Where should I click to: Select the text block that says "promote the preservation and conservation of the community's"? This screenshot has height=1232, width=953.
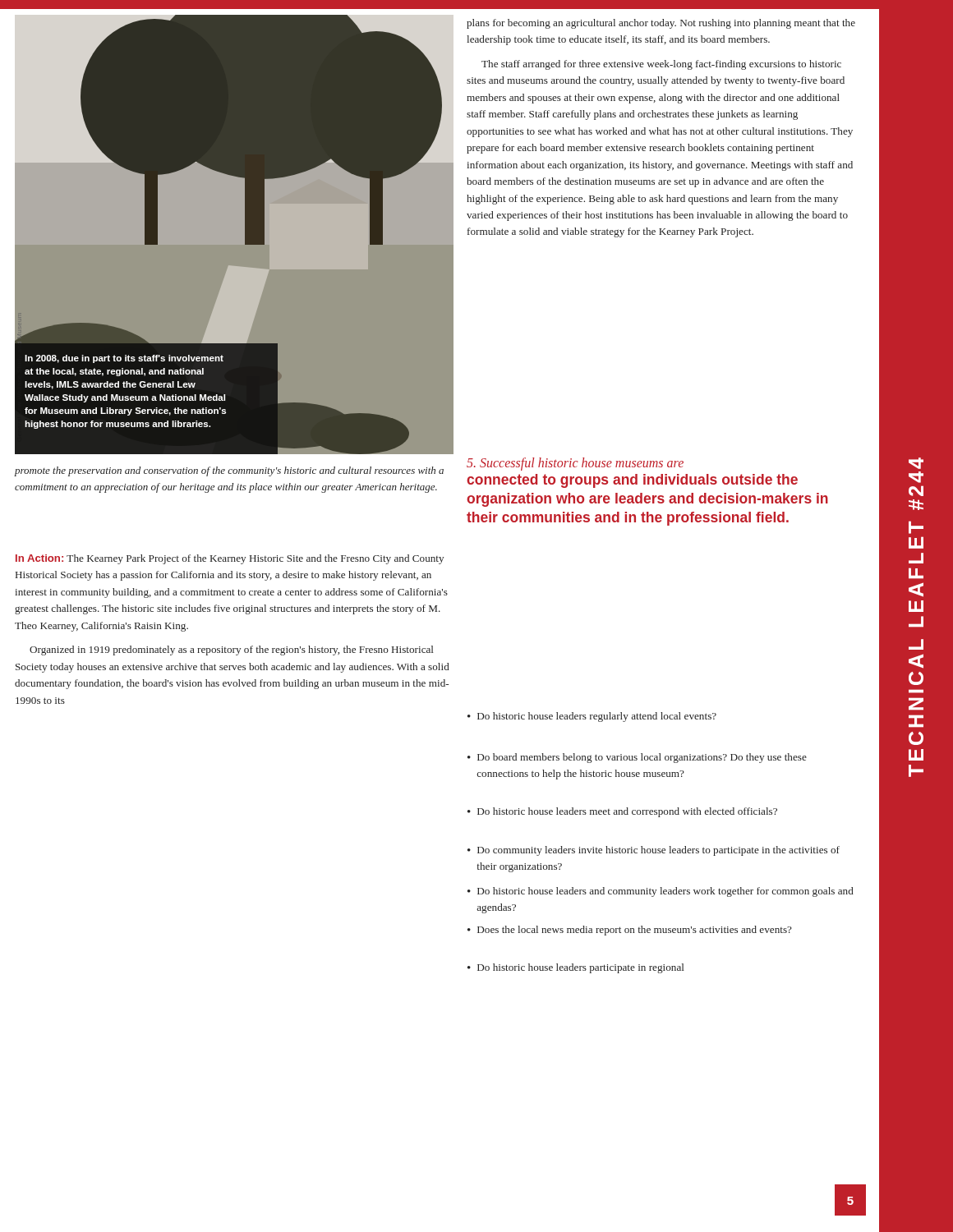(234, 478)
